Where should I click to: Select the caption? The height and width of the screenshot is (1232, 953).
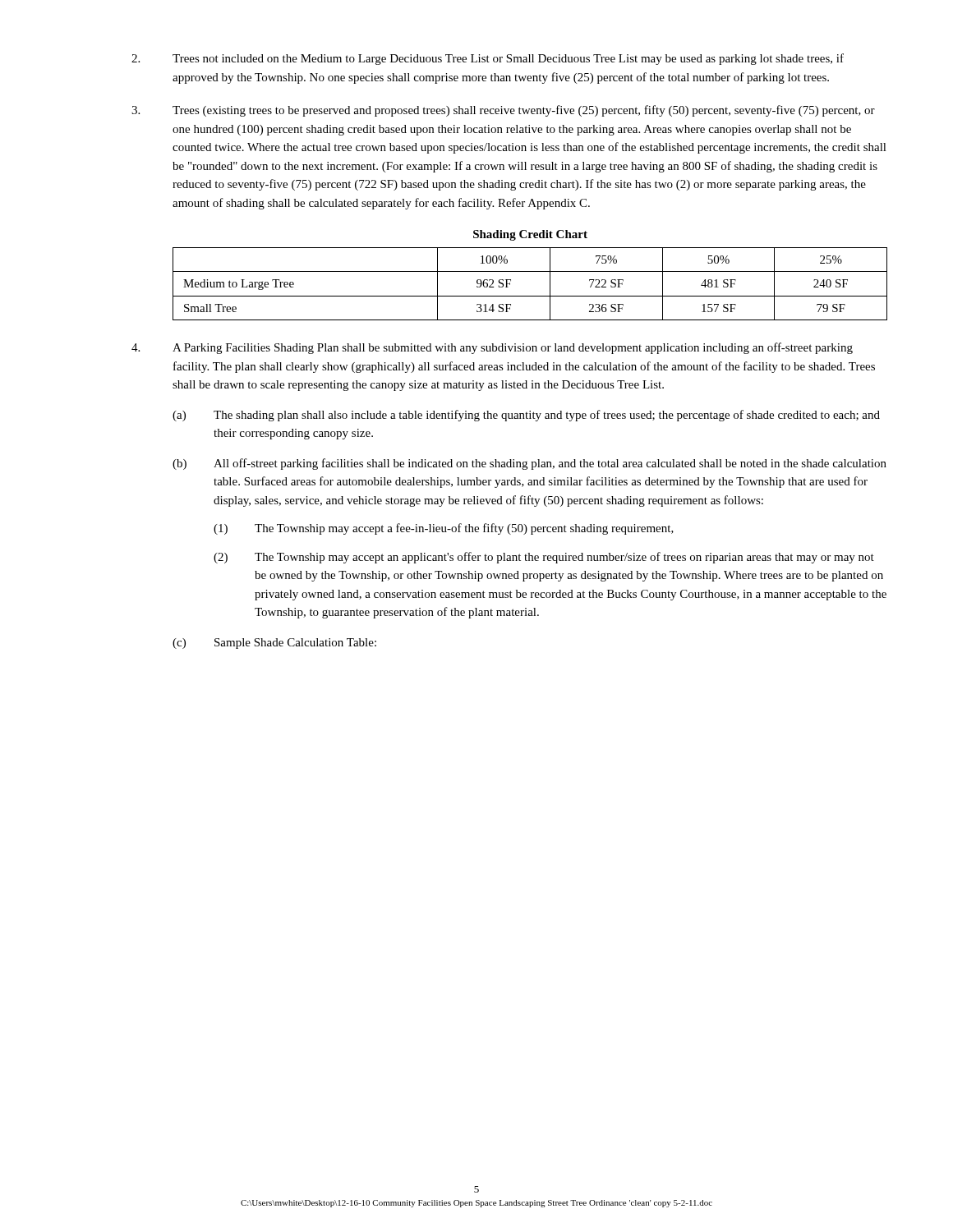pyautogui.click(x=530, y=234)
